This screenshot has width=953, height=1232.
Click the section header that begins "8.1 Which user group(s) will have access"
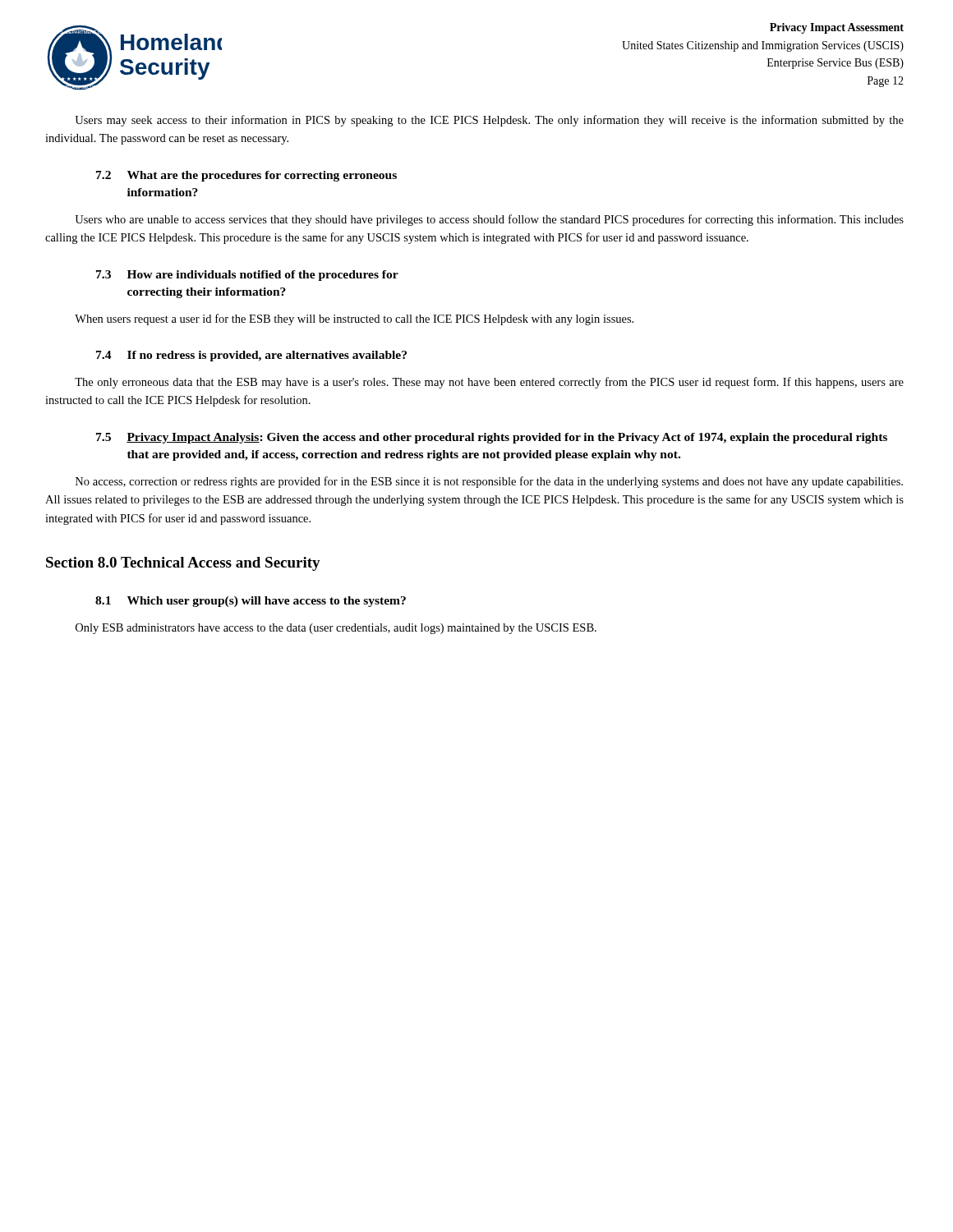click(251, 602)
